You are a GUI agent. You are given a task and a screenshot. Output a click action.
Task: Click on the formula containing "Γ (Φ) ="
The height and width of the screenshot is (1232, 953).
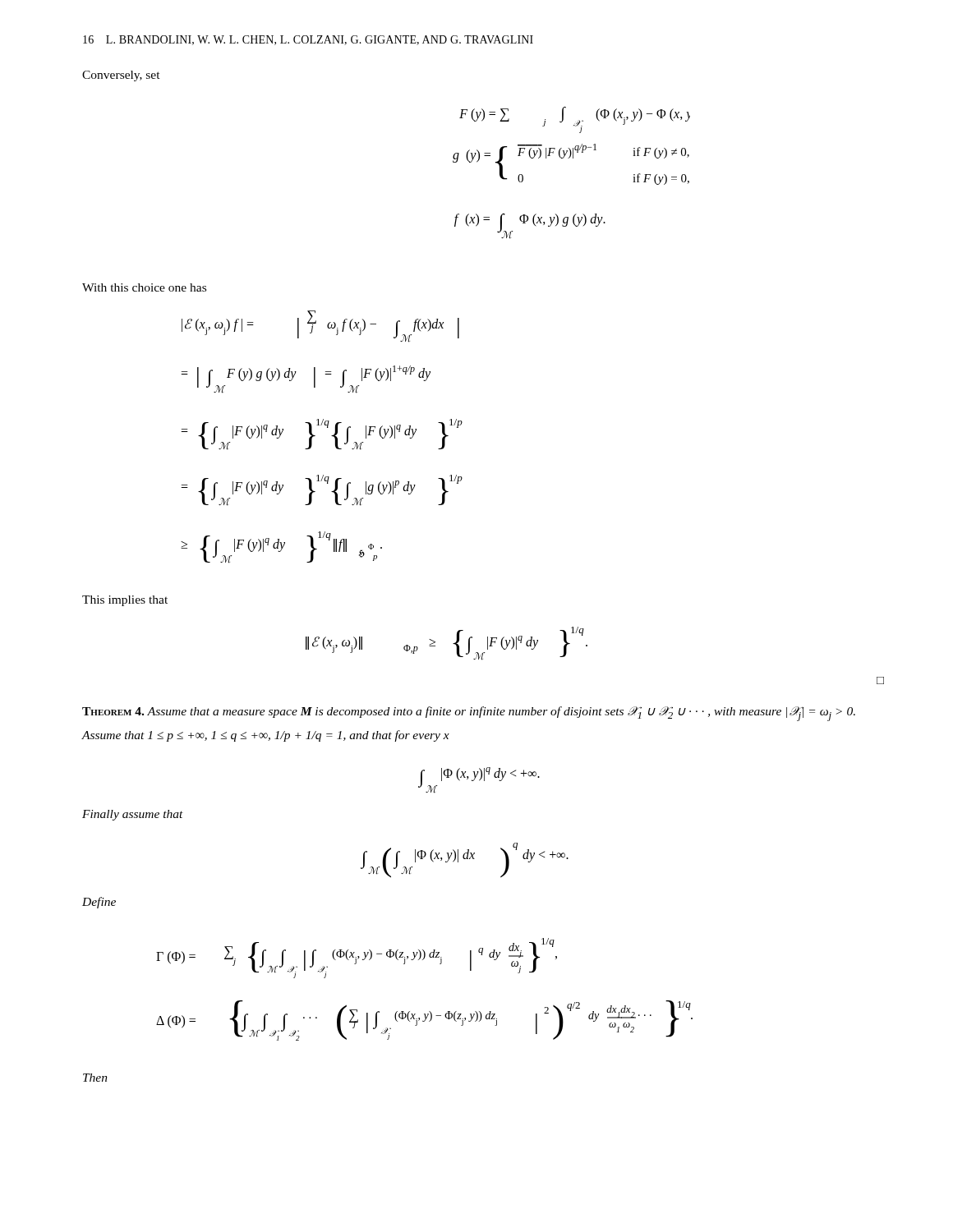pyautogui.click(x=485, y=989)
